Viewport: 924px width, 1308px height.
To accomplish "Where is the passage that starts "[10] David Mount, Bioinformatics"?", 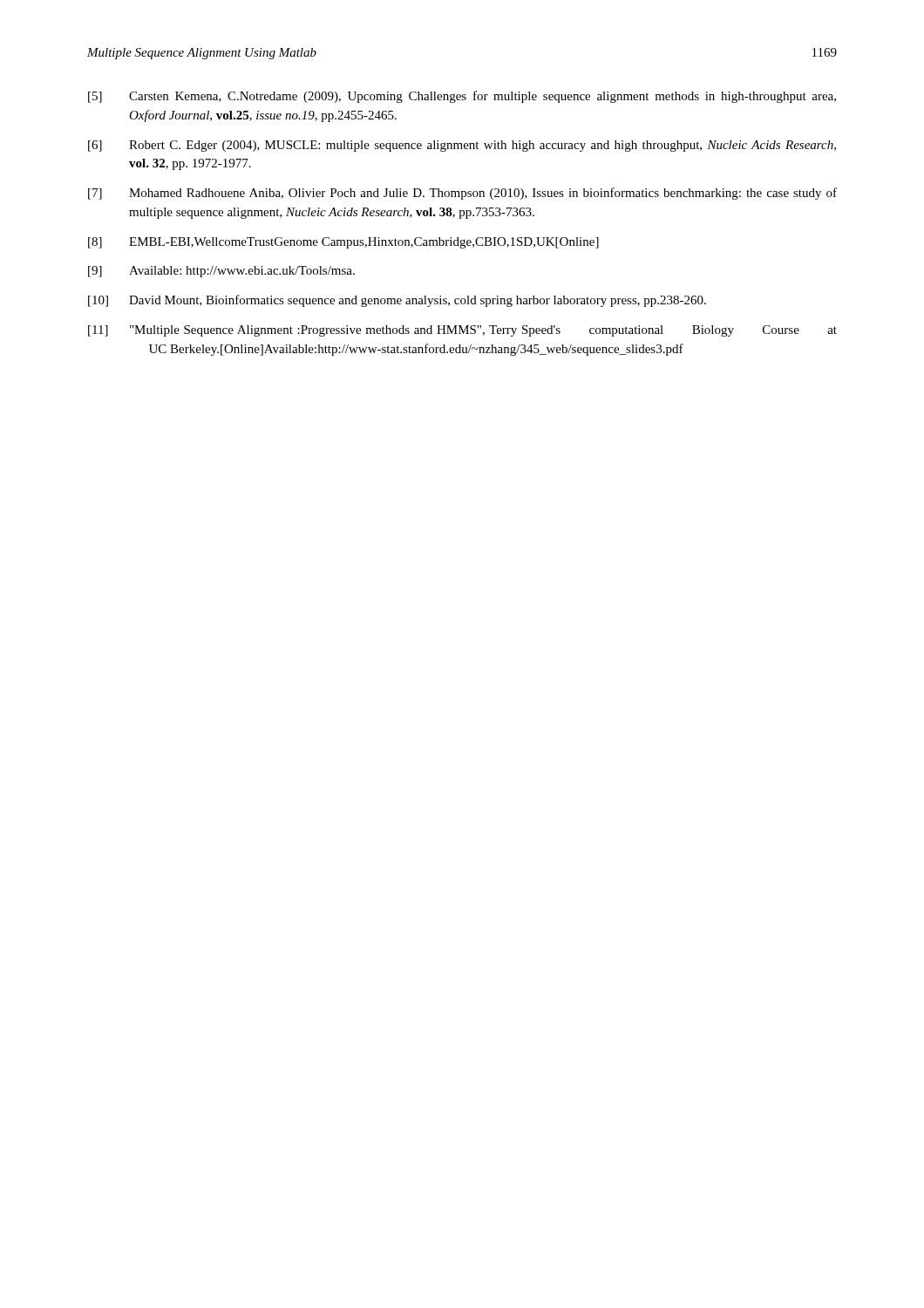I will pos(462,301).
